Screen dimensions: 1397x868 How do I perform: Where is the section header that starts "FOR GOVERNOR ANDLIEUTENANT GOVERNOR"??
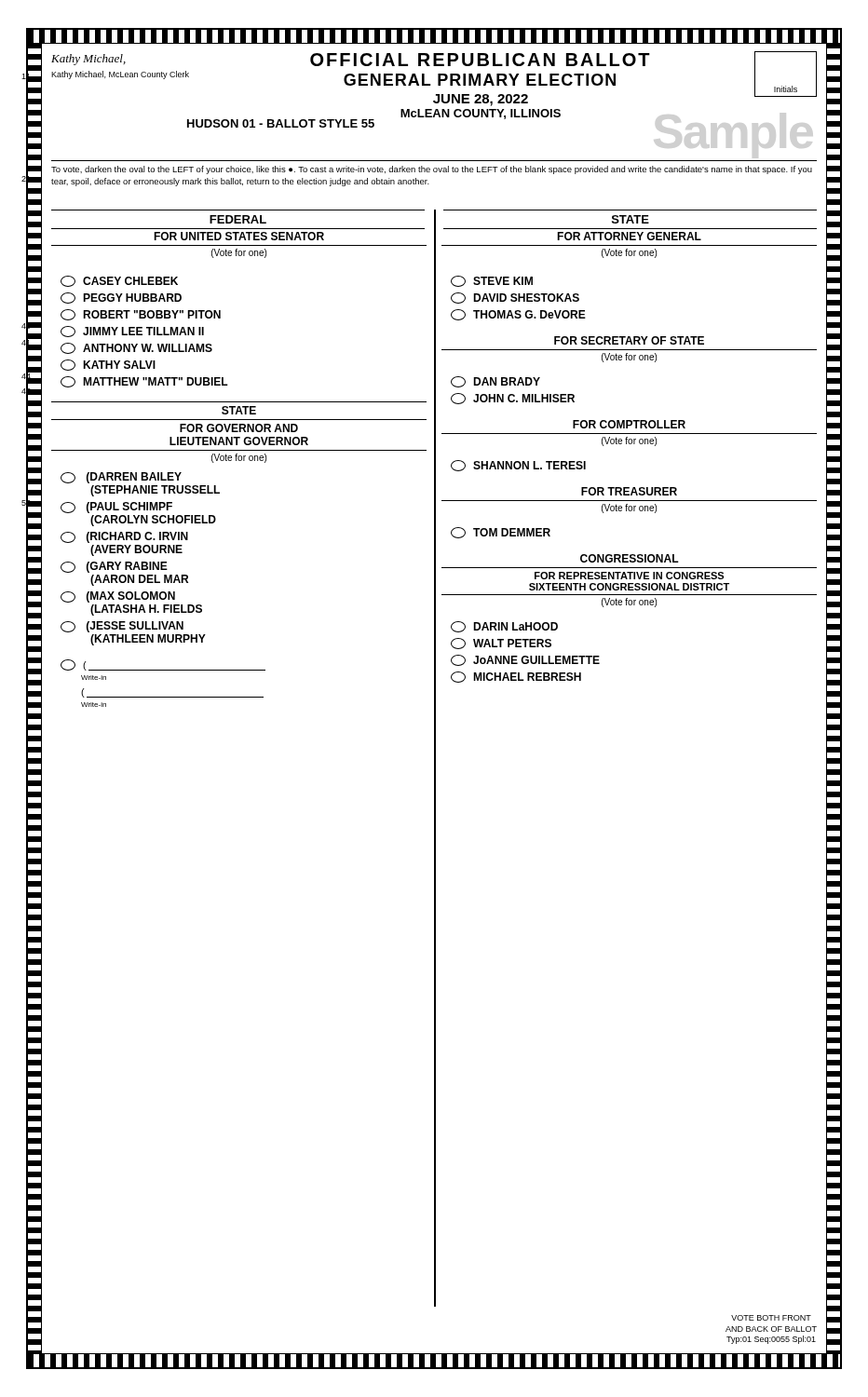[239, 442]
